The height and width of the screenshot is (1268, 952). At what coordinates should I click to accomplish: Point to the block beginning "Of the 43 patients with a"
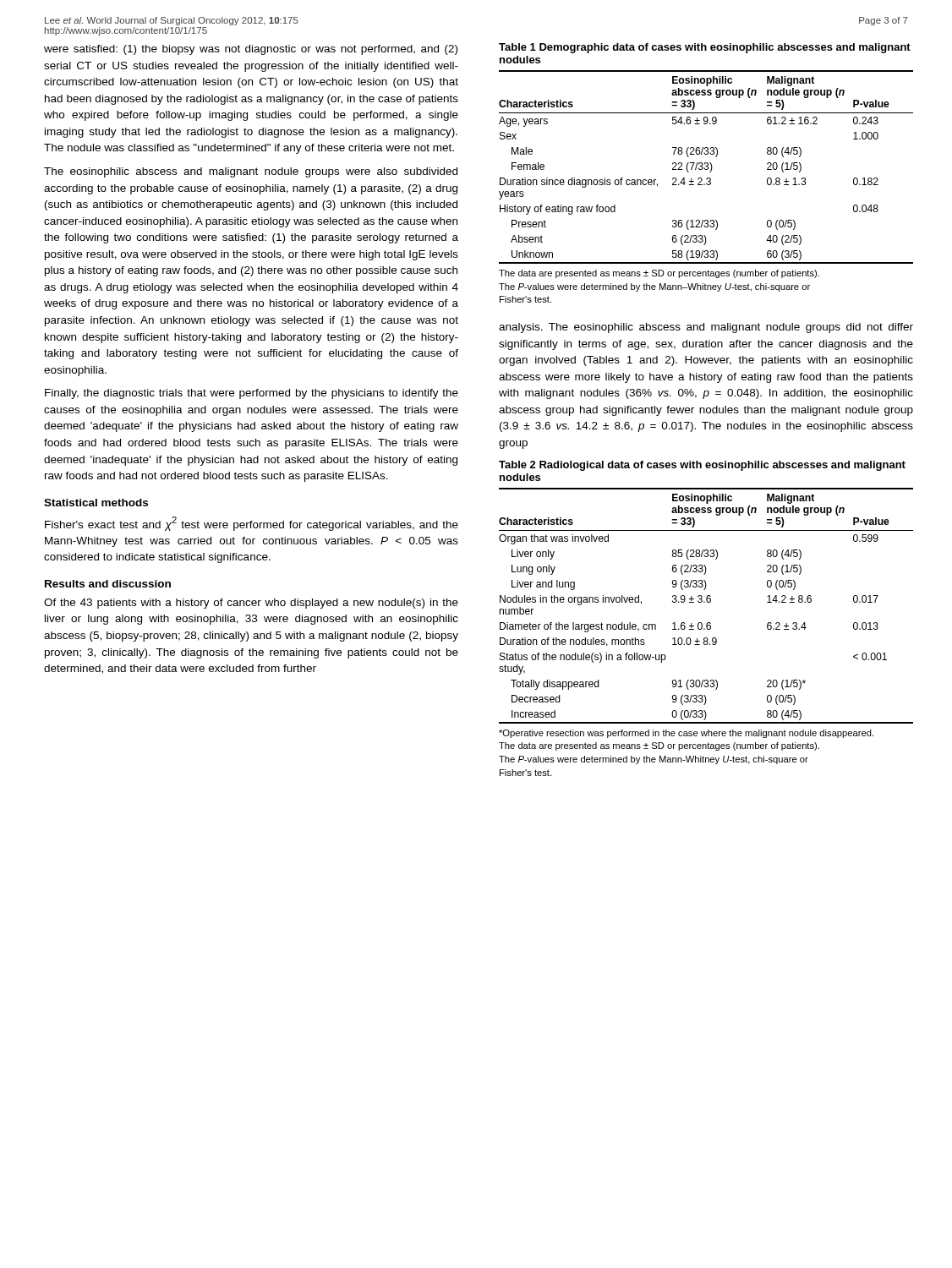pos(251,635)
